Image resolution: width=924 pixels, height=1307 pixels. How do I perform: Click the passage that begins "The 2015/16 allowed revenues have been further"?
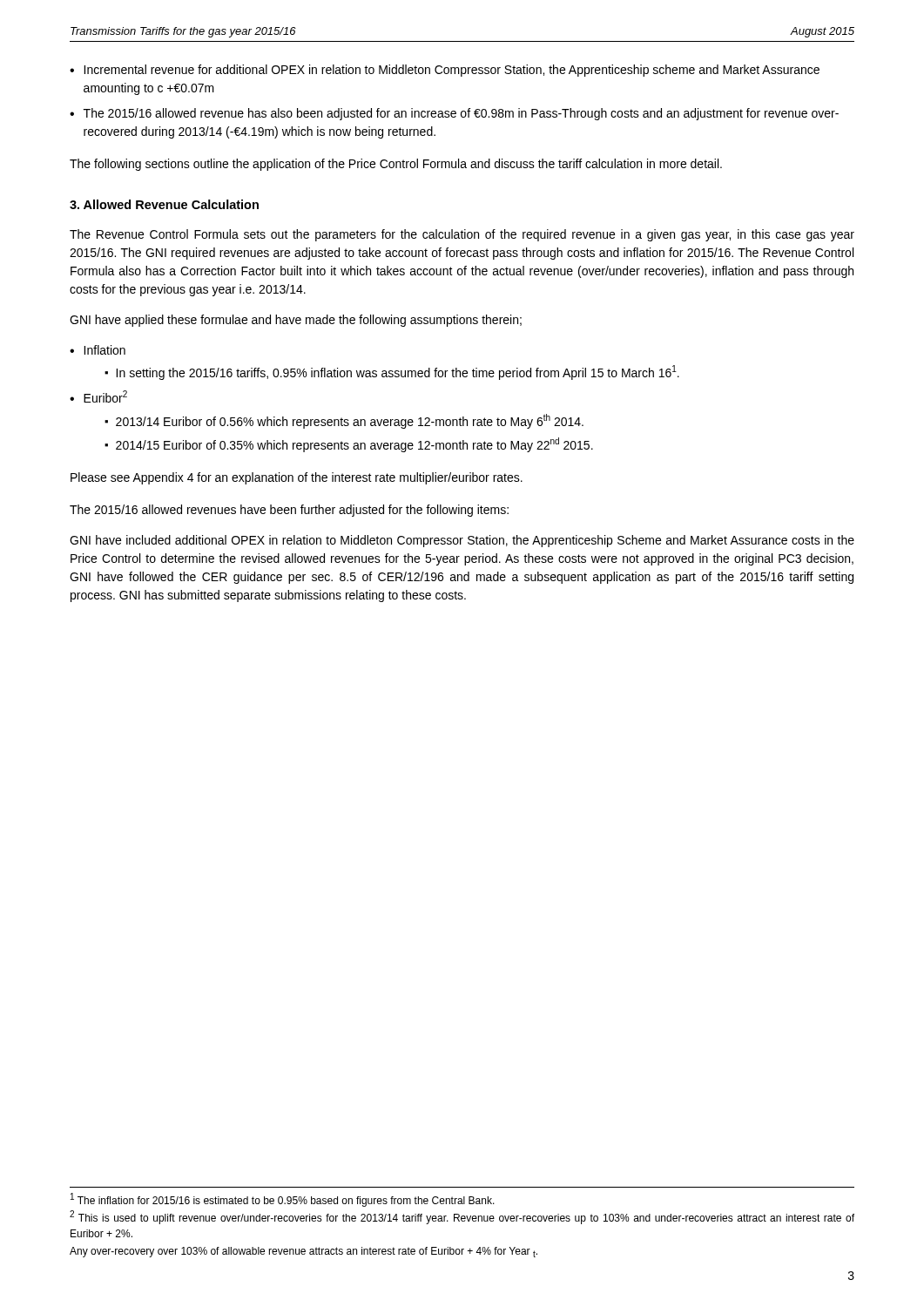pyautogui.click(x=290, y=510)
